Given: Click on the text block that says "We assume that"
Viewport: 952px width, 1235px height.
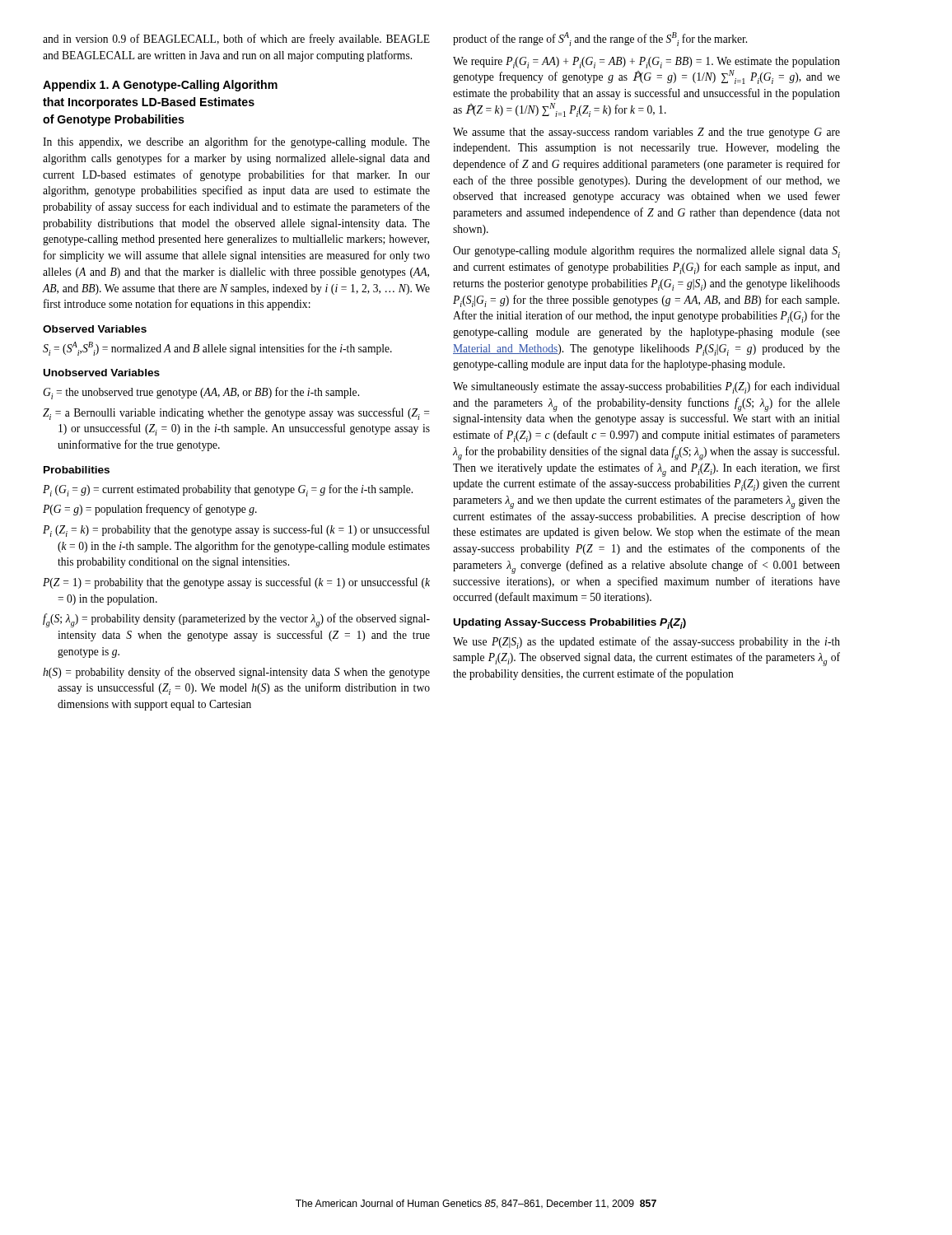Looking at the screenshot, I should pyautogui.click(x=647, y=181).
